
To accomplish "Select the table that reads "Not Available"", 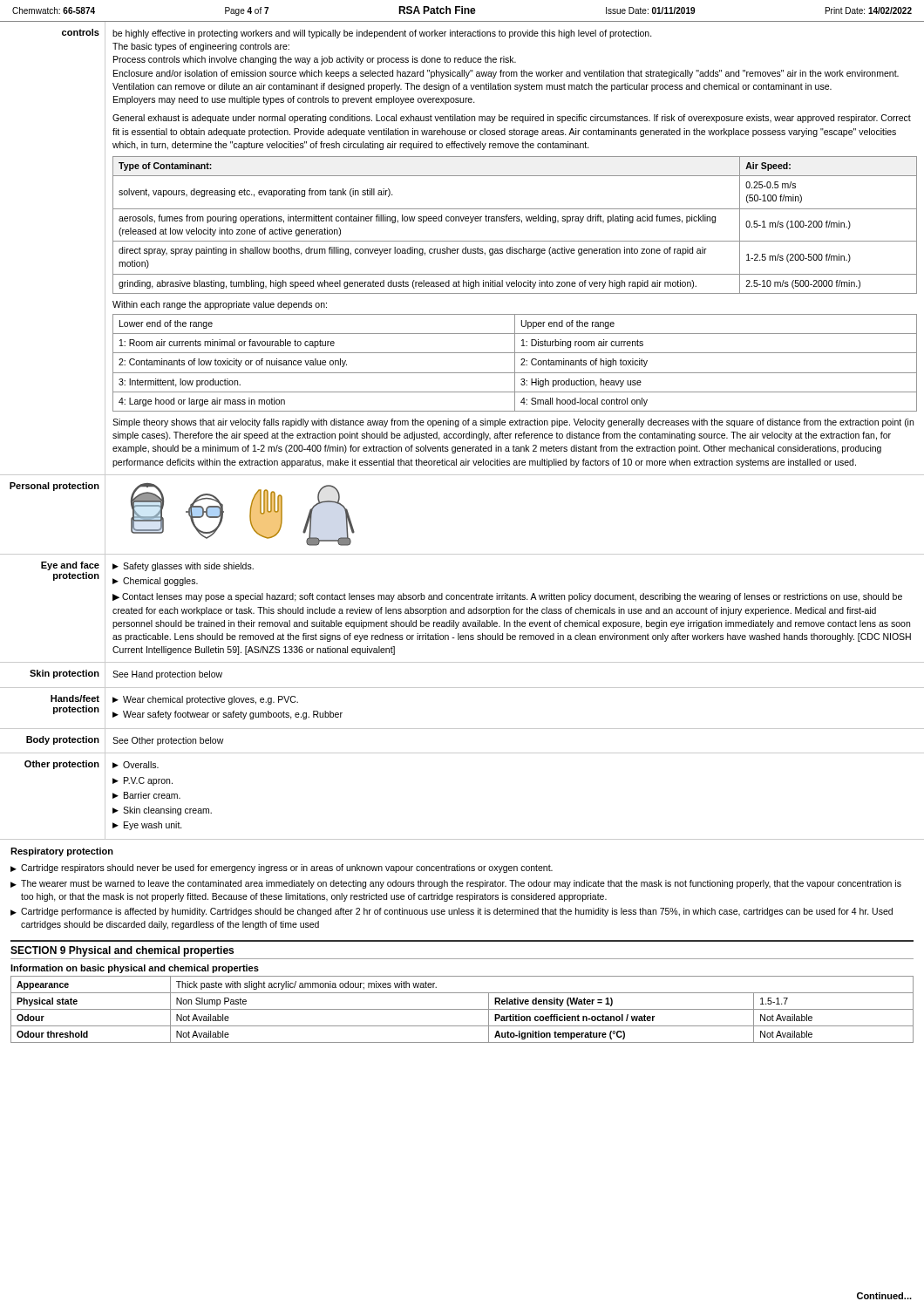I will point(462,1010).
